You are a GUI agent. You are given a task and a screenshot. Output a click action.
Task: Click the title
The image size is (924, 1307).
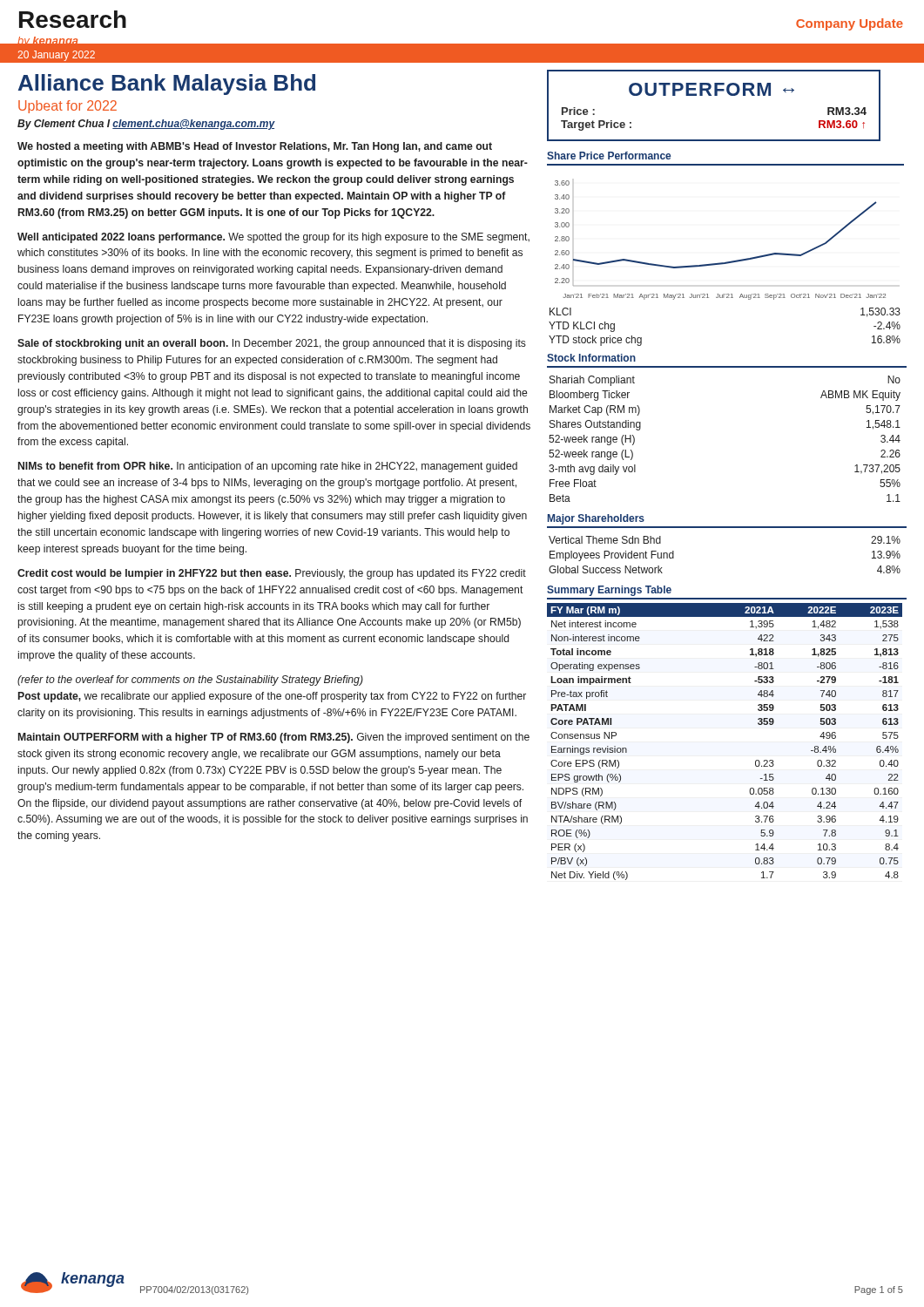click(167, 83)
